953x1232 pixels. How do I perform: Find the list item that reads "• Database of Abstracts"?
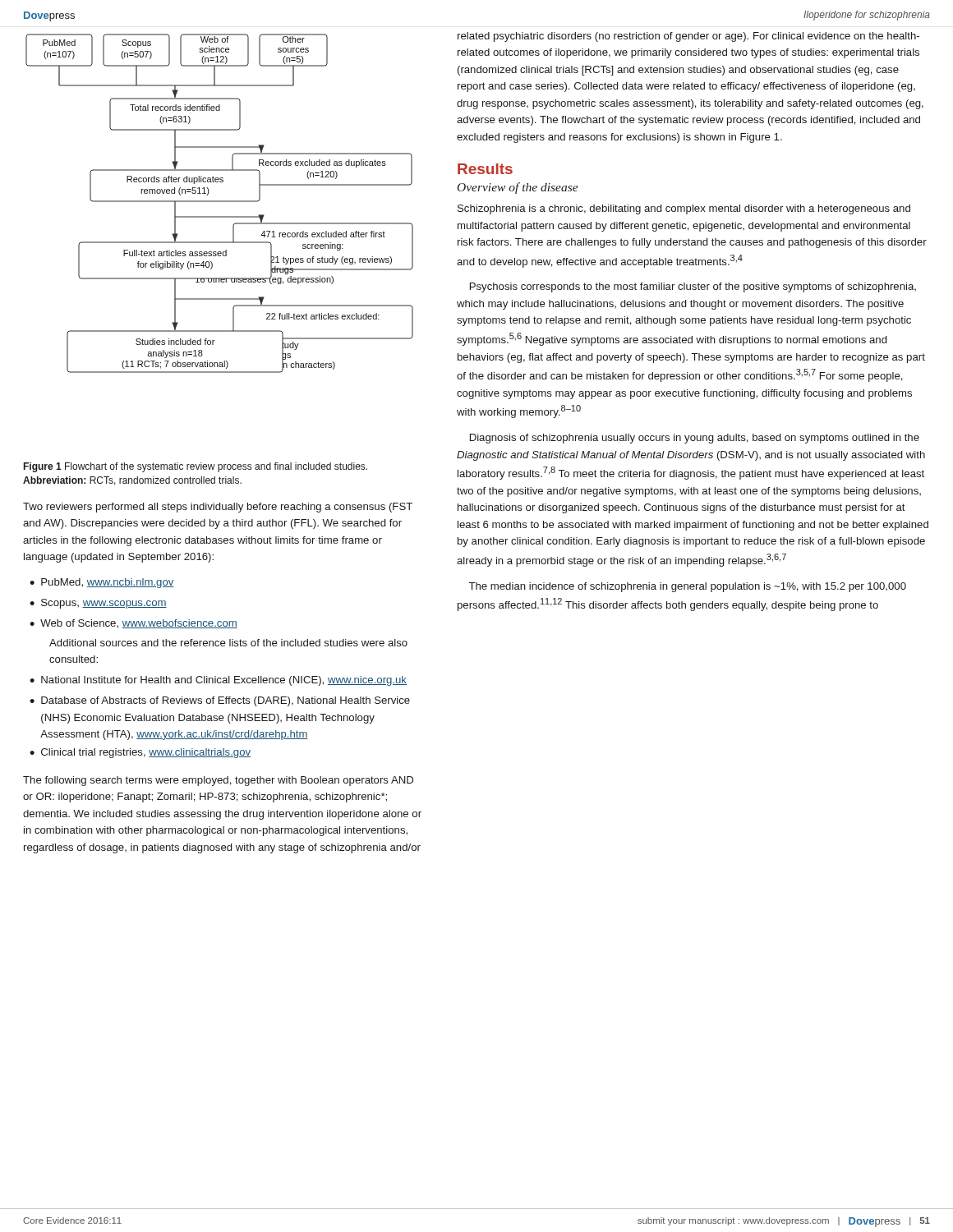click(228, 718)
